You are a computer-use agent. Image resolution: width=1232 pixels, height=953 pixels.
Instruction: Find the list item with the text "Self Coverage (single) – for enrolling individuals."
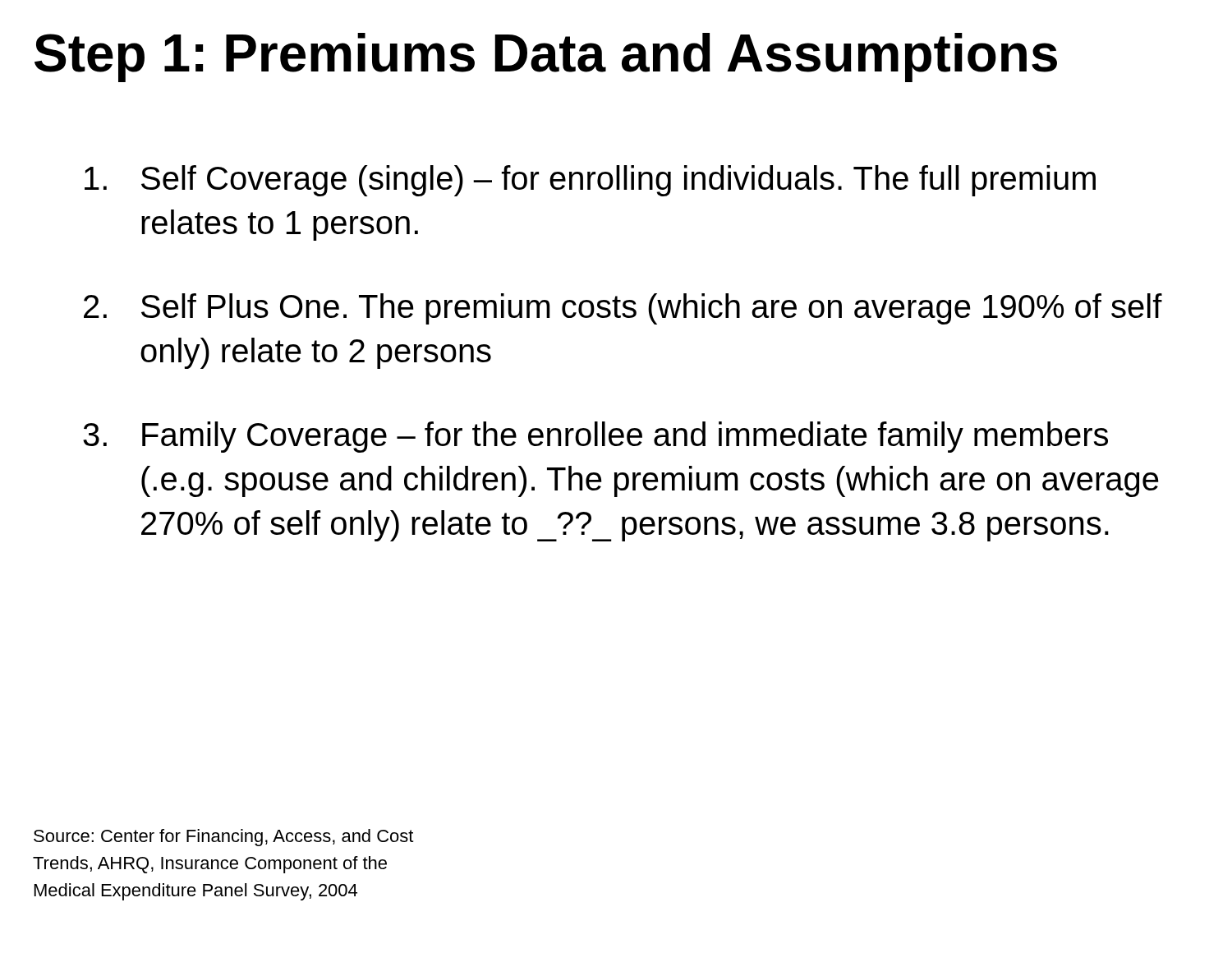point(632,200)
